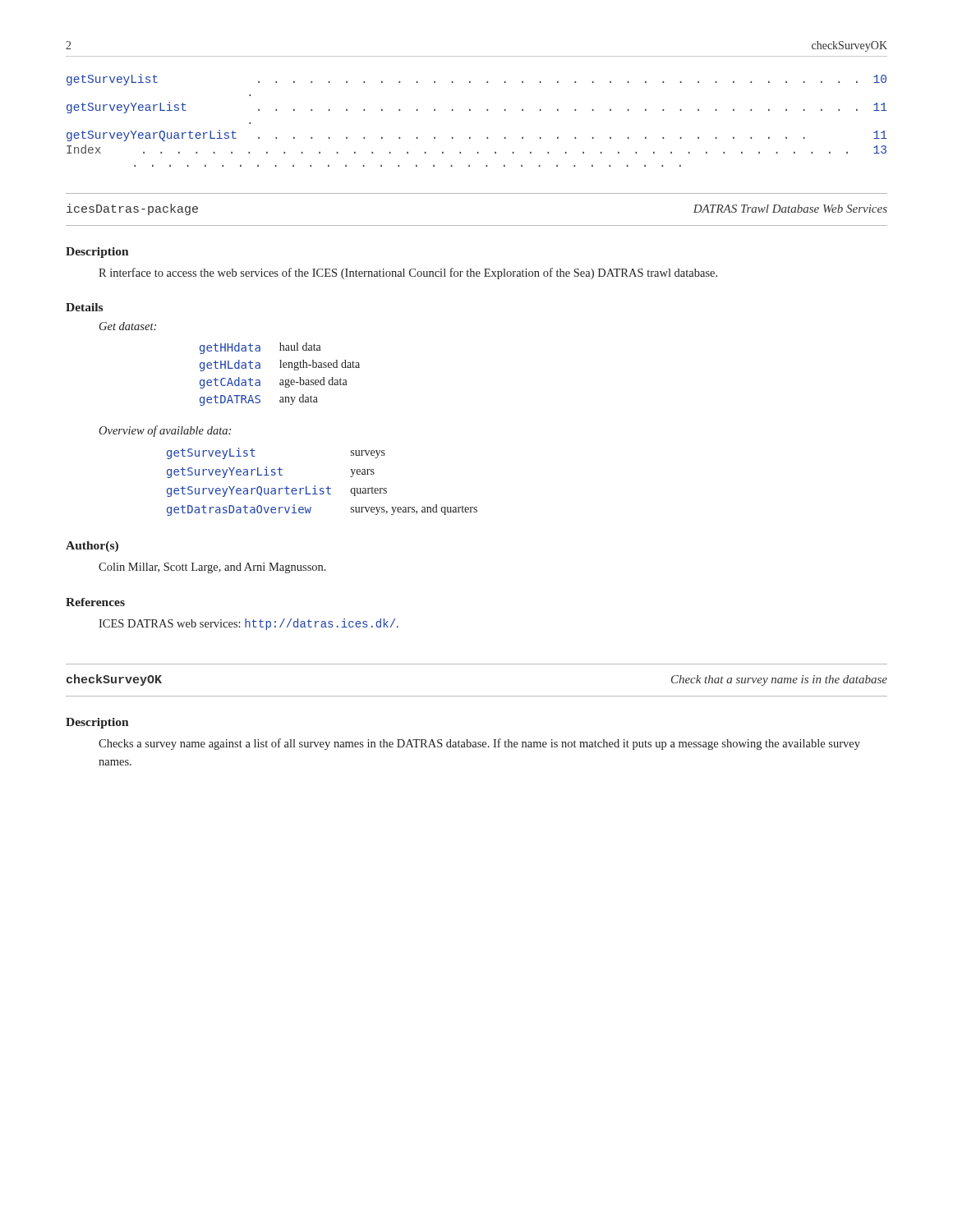Select the table that reads "surveys, years, and quarters"
Image resolution: width=953 pixels, height=1232 pixels.
493,482
